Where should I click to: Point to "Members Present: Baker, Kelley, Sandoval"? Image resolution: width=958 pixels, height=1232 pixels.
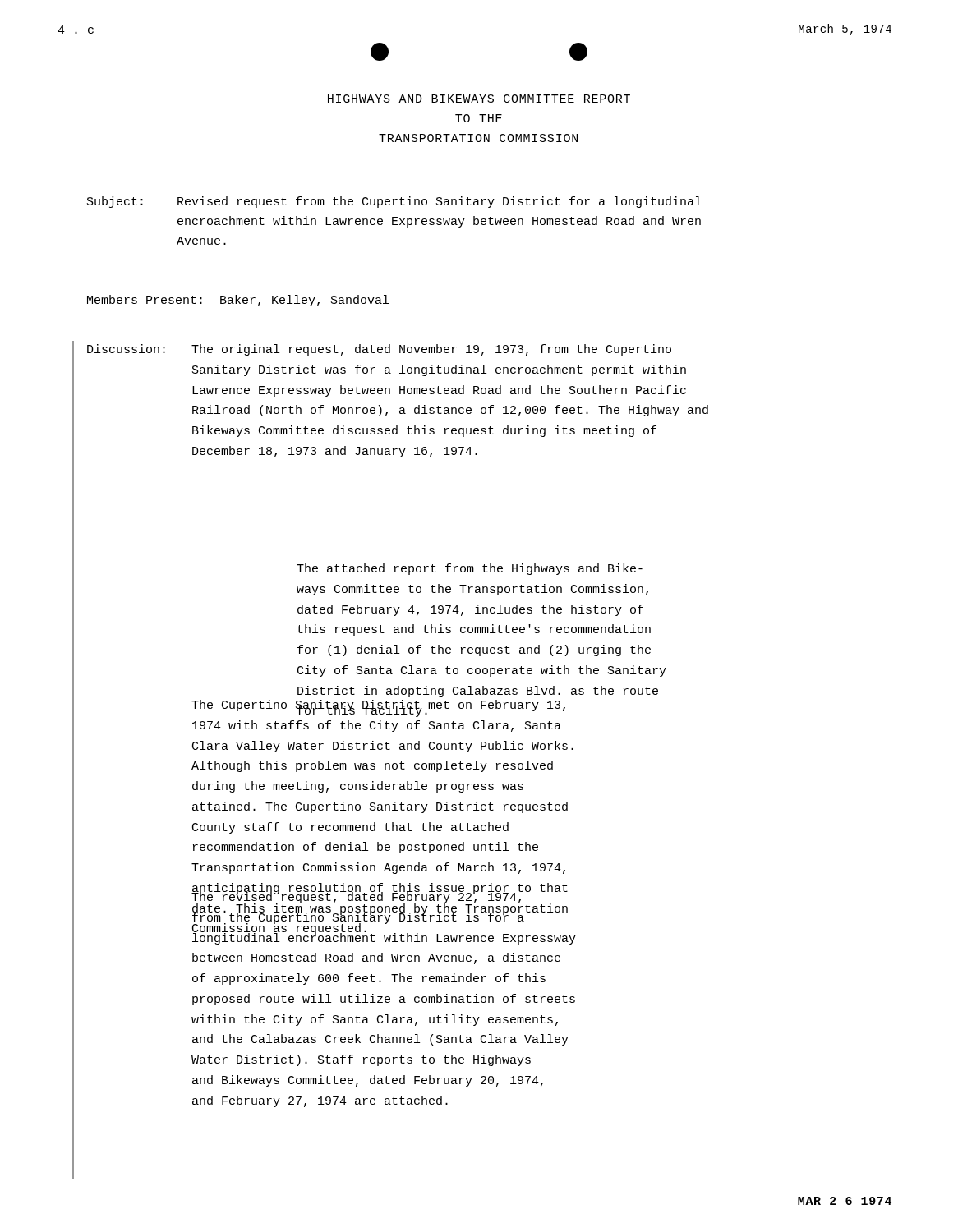[238, 301]
